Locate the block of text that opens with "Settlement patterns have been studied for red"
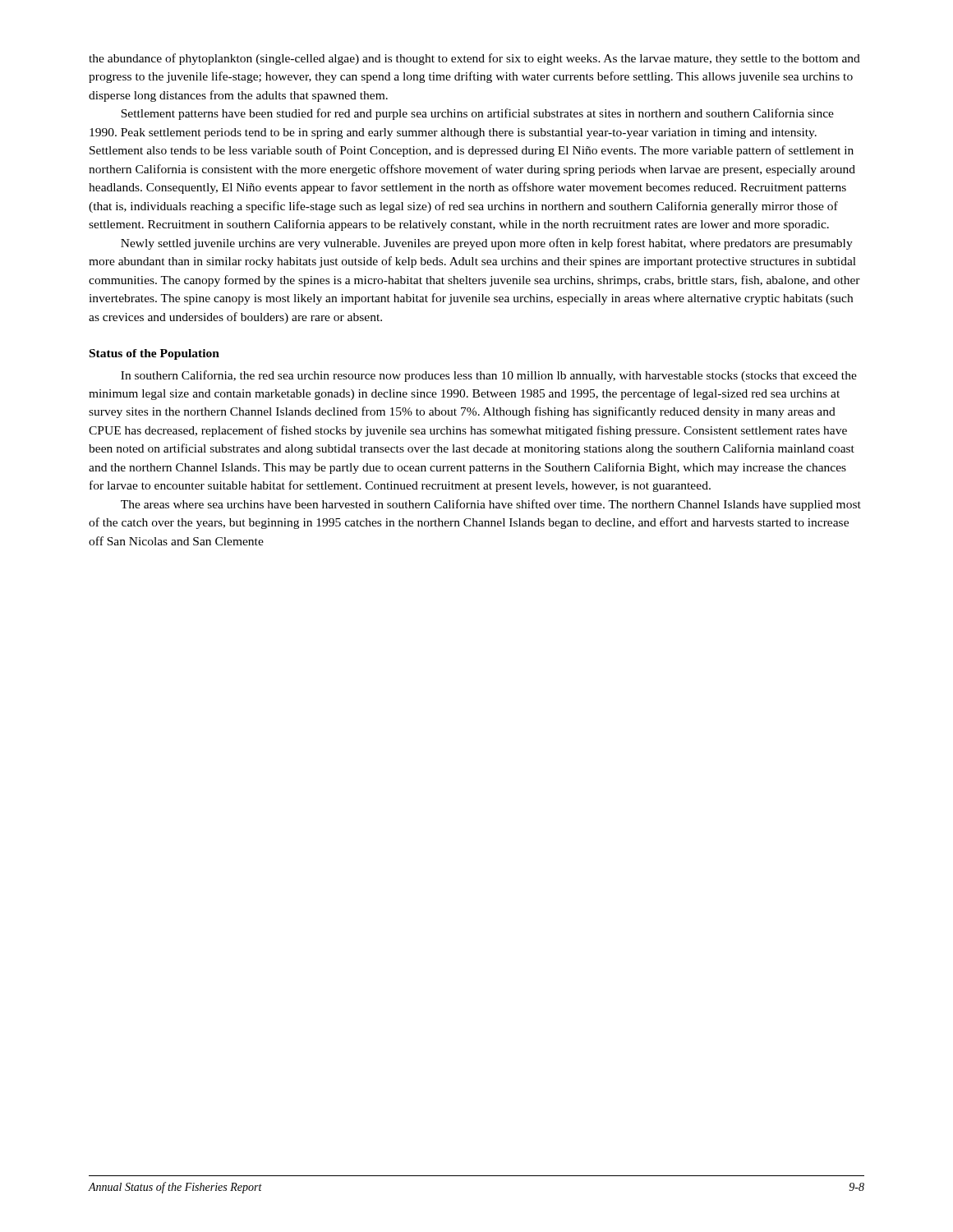Screen dimensions: 1232x953 click(x=476, y=169)
